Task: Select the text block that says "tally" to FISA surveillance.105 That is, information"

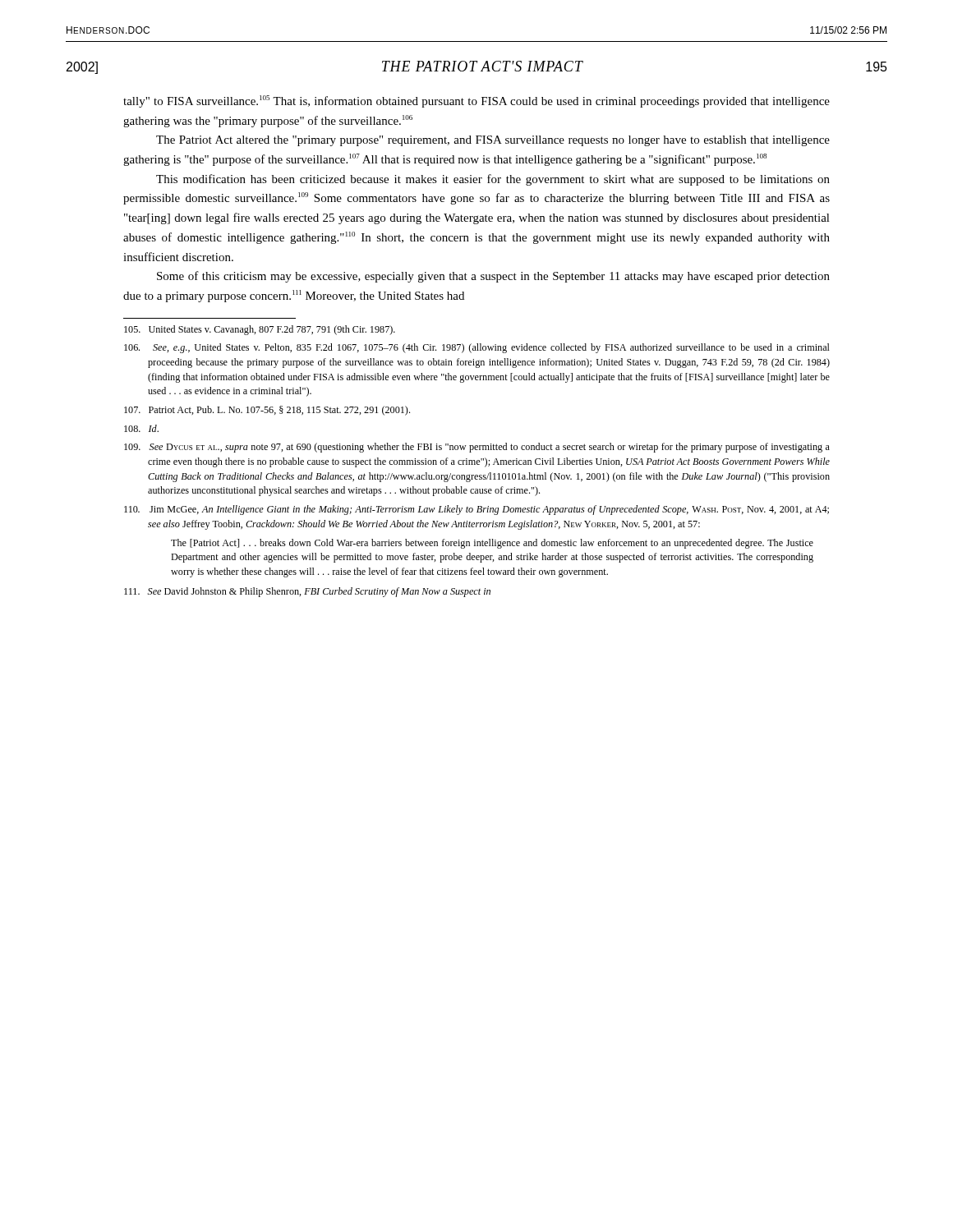Action: click(476, 111)
